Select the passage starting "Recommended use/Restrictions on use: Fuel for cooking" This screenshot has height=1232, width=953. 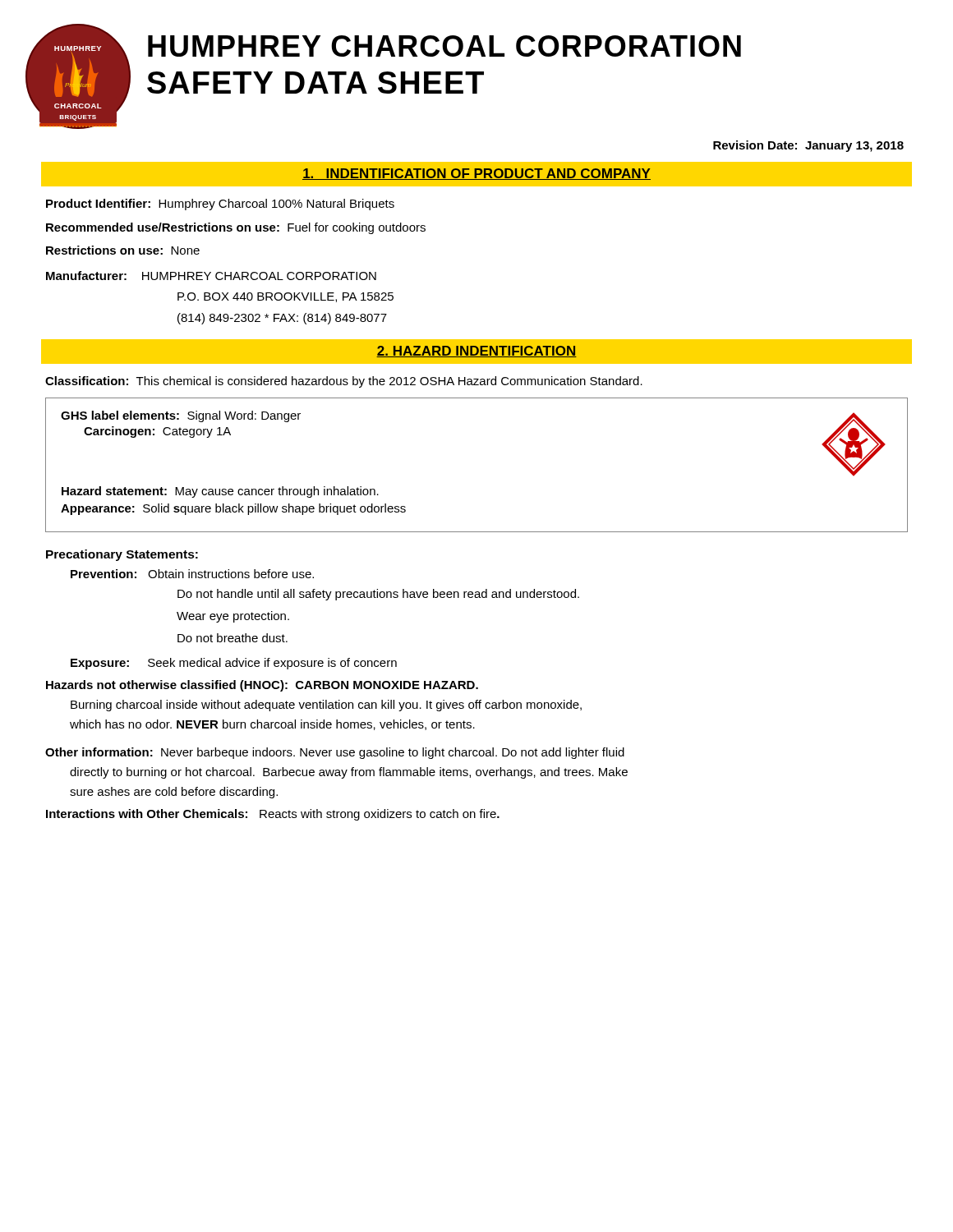pos(236,227)
